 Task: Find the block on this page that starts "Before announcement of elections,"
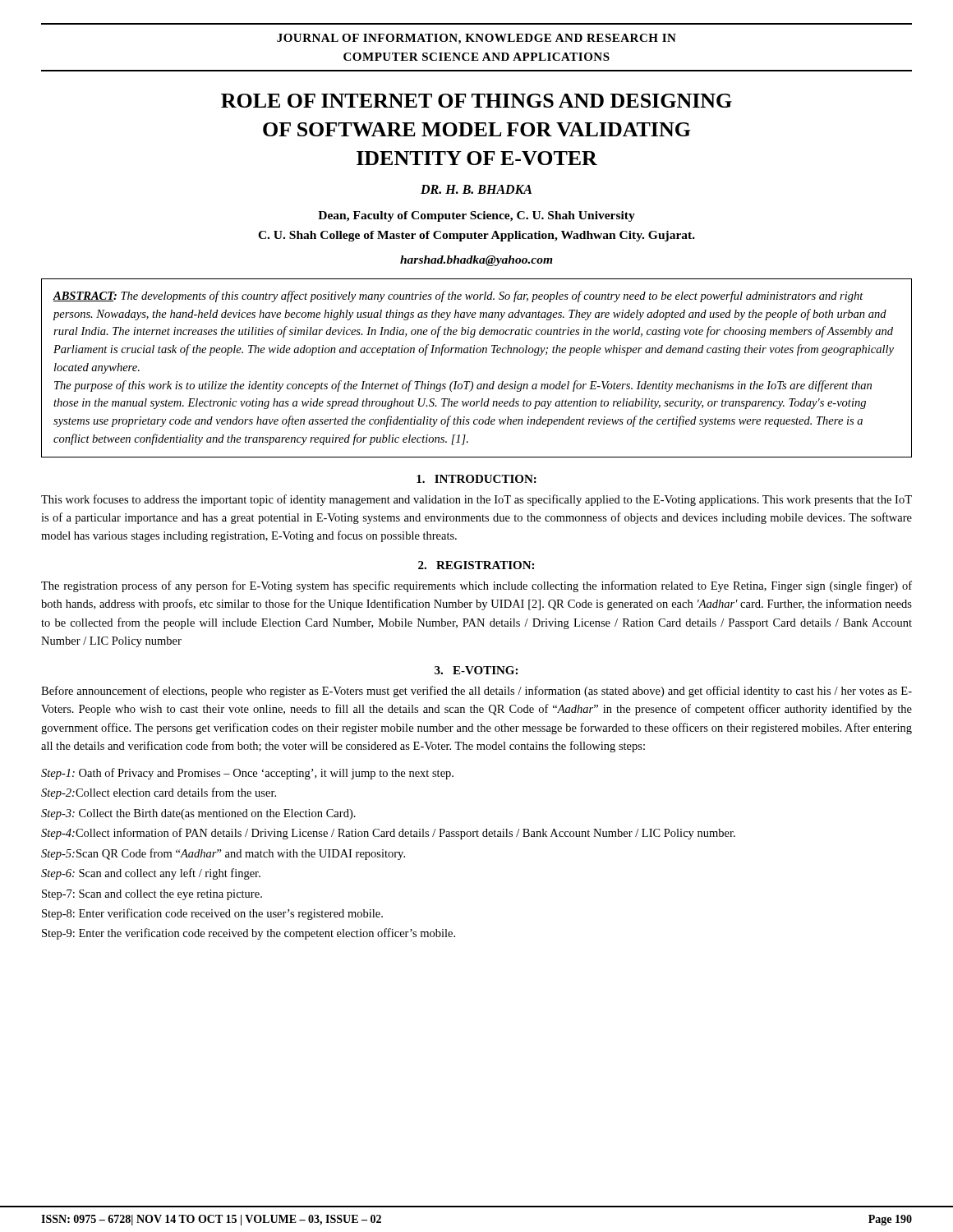(x=476, y=718)
